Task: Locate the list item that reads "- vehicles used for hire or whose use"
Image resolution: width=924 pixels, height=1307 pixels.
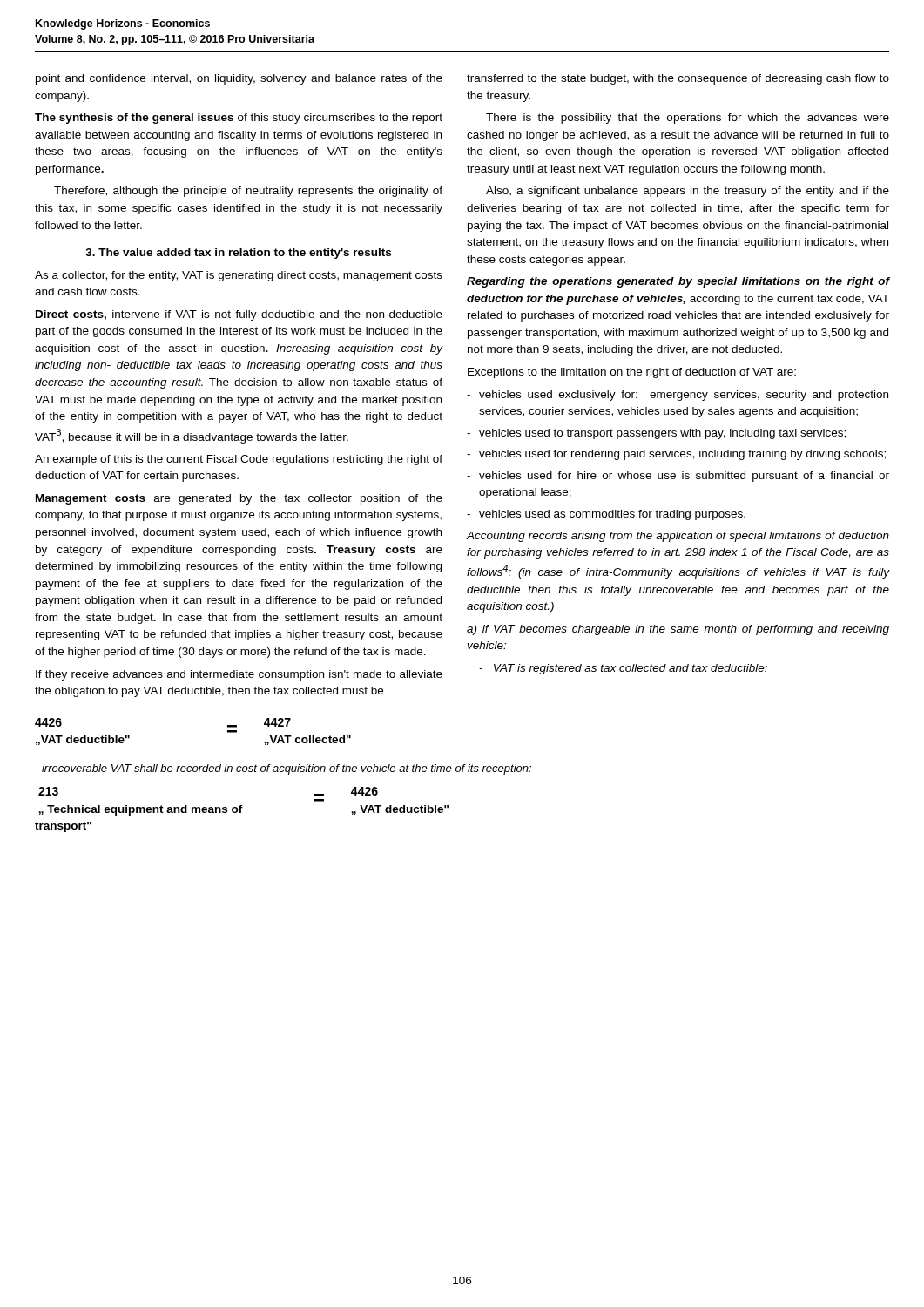Action: tap(678, 483)
